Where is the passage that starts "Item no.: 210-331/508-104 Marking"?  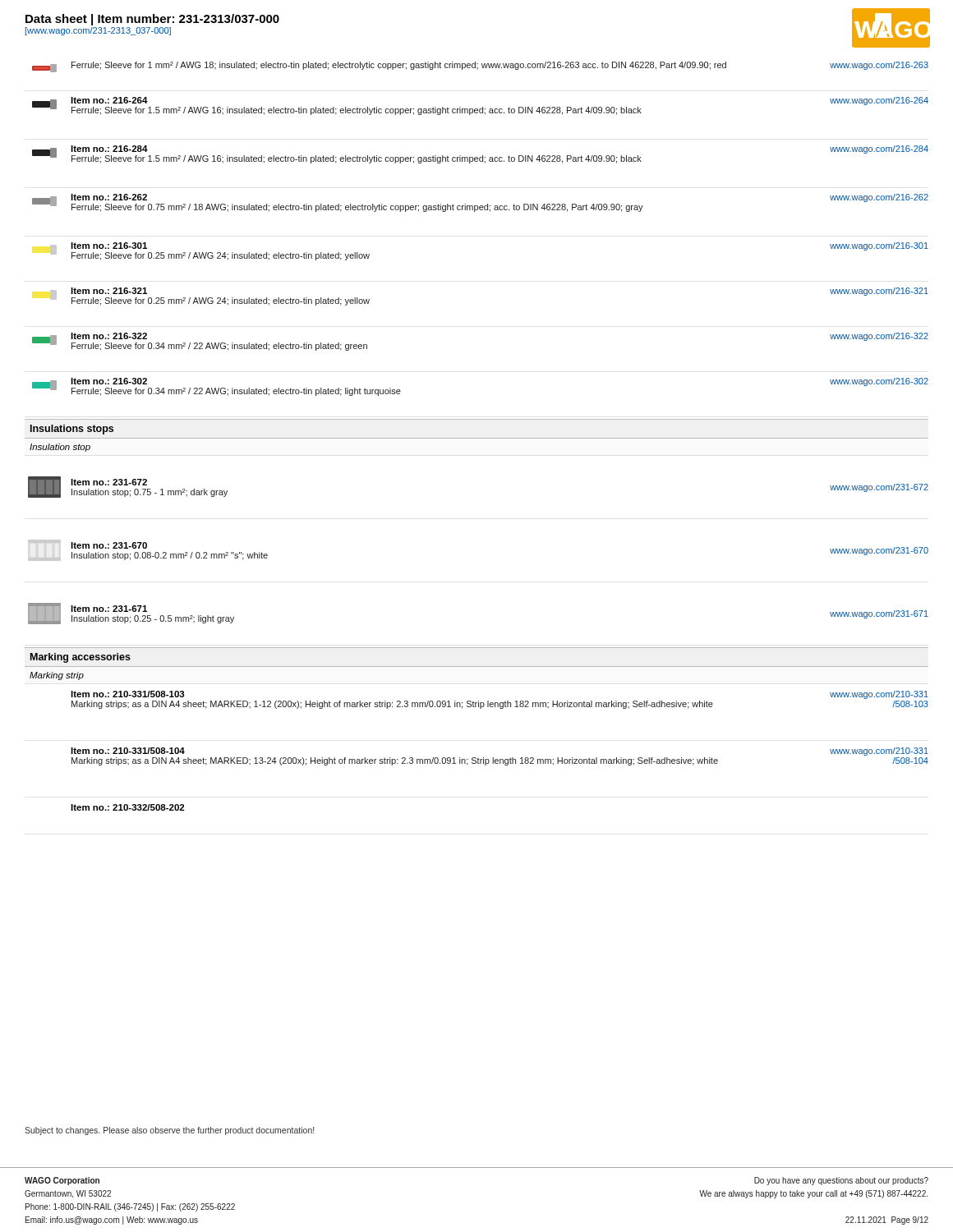coord(496,756)
